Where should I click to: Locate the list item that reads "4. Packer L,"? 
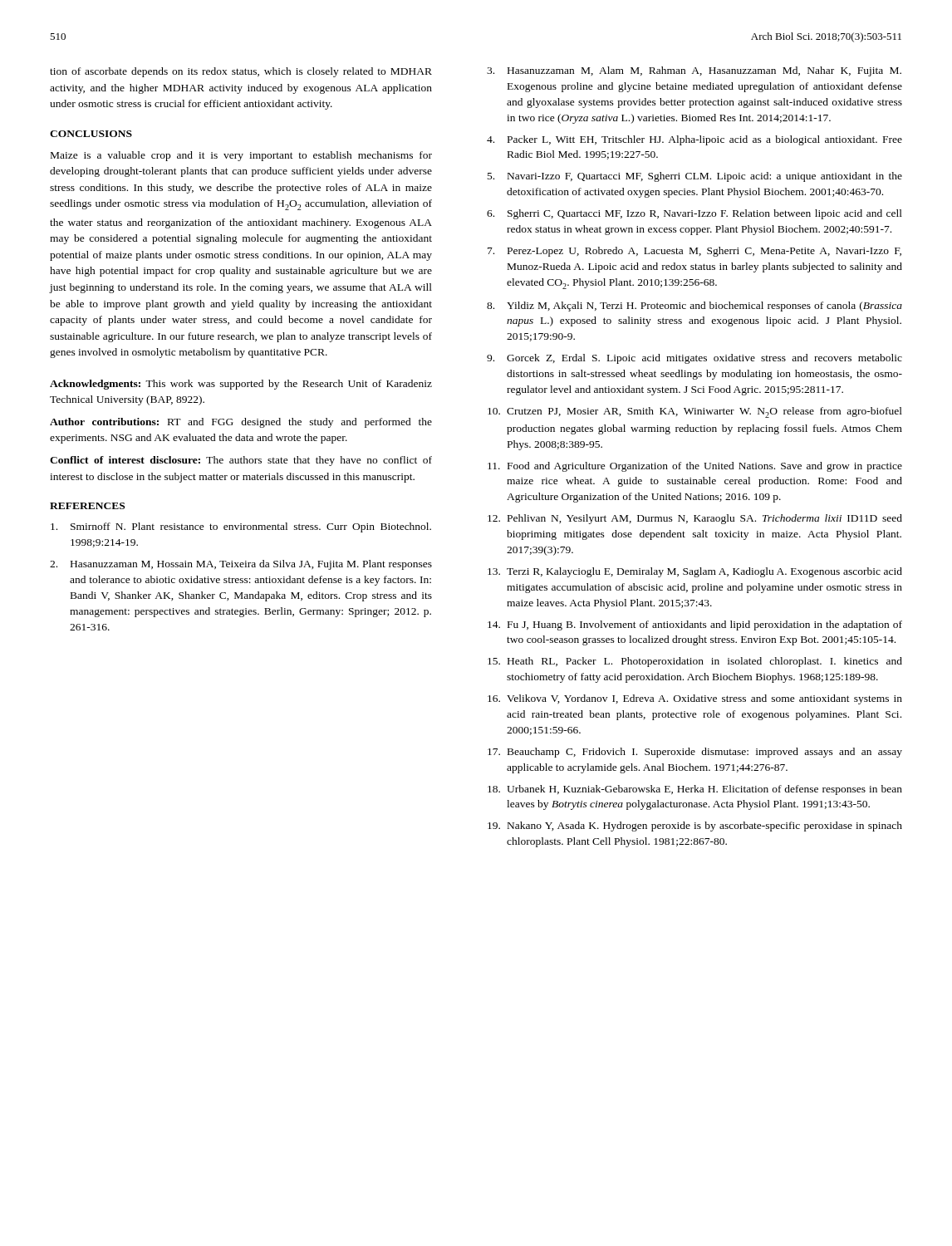pyautogui.click(x=694, y=147)
